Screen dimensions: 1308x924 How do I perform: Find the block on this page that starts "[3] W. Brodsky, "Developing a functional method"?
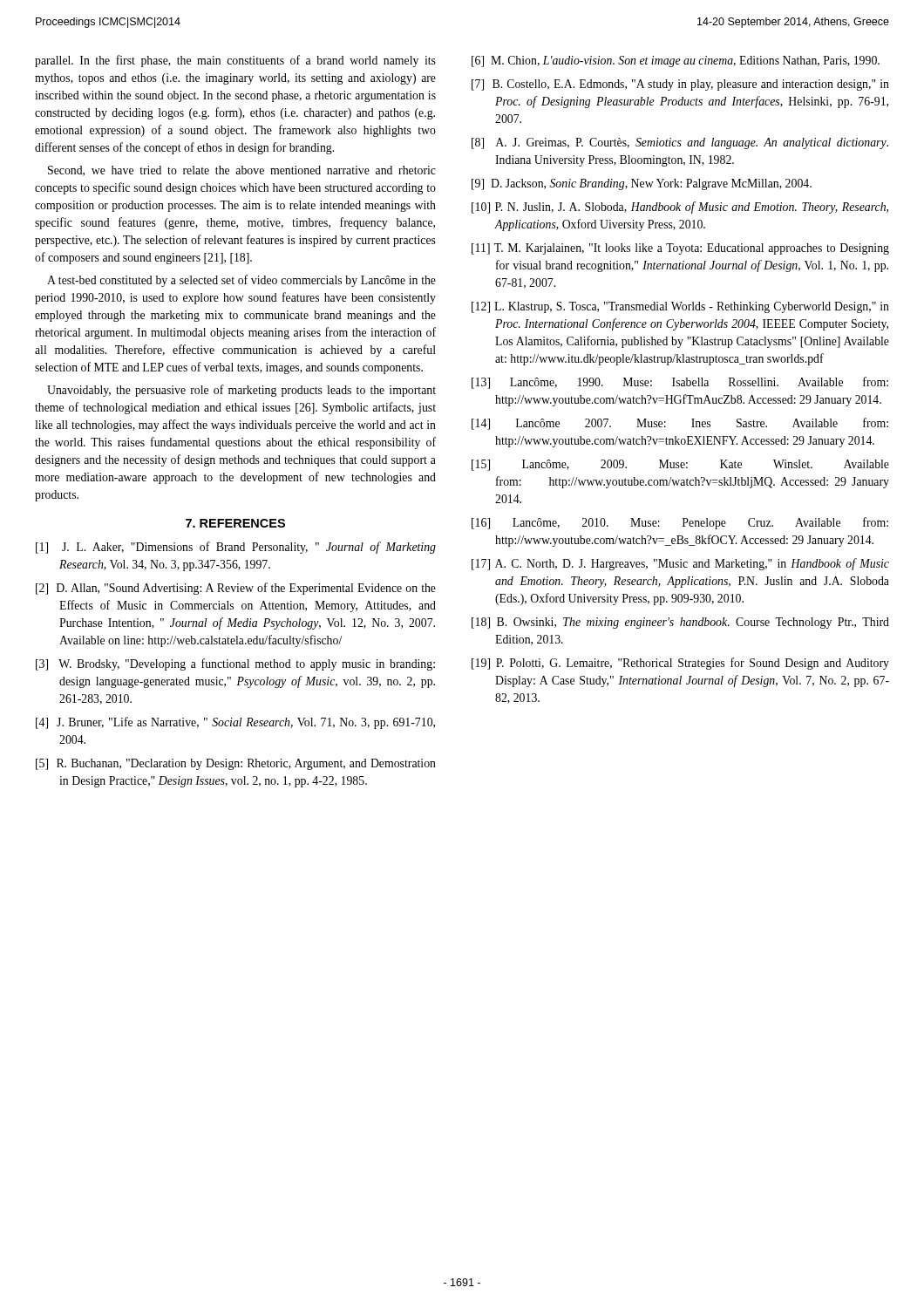pos(235,681)
